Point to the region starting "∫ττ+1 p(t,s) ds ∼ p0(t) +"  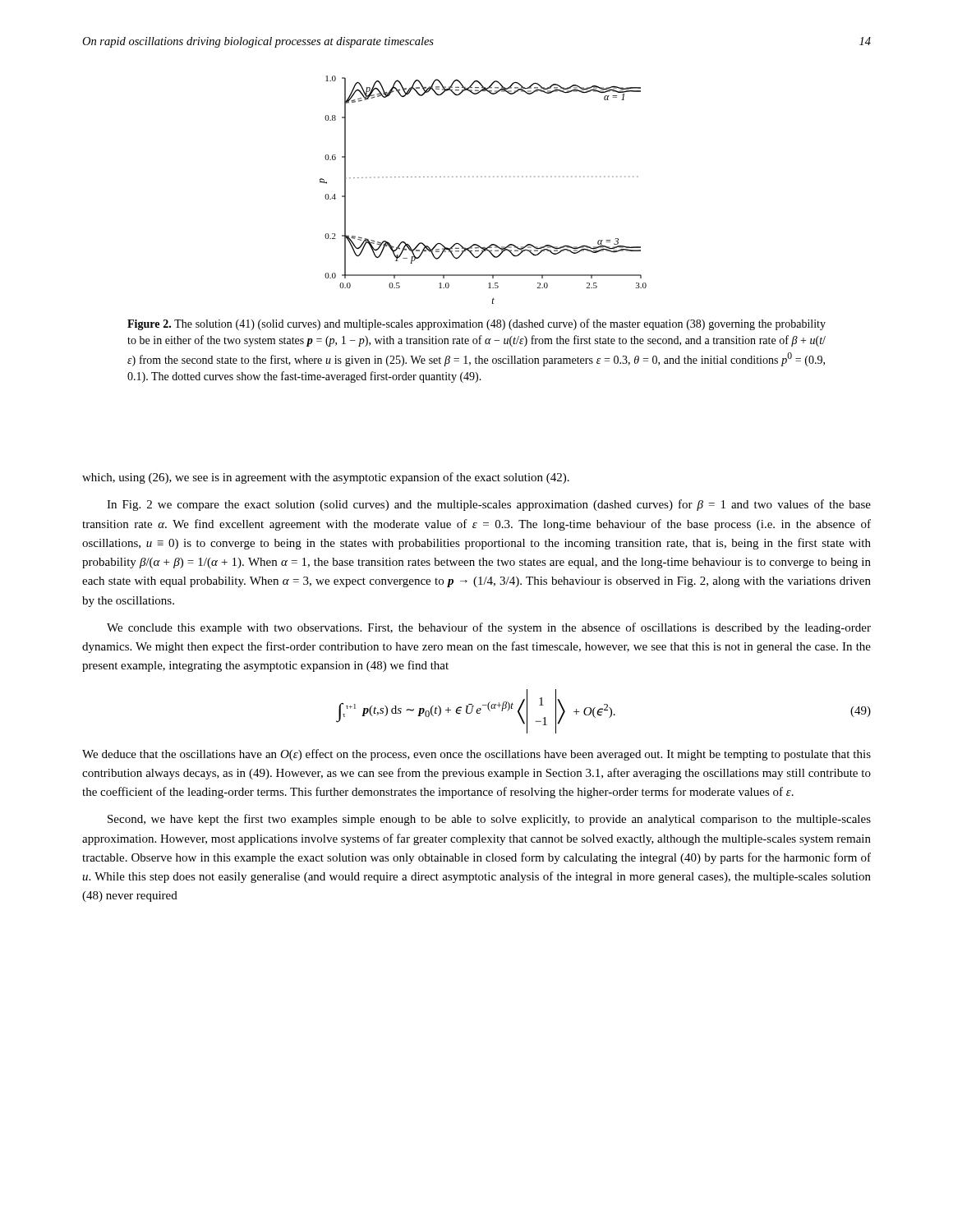[x=604, y=711]
